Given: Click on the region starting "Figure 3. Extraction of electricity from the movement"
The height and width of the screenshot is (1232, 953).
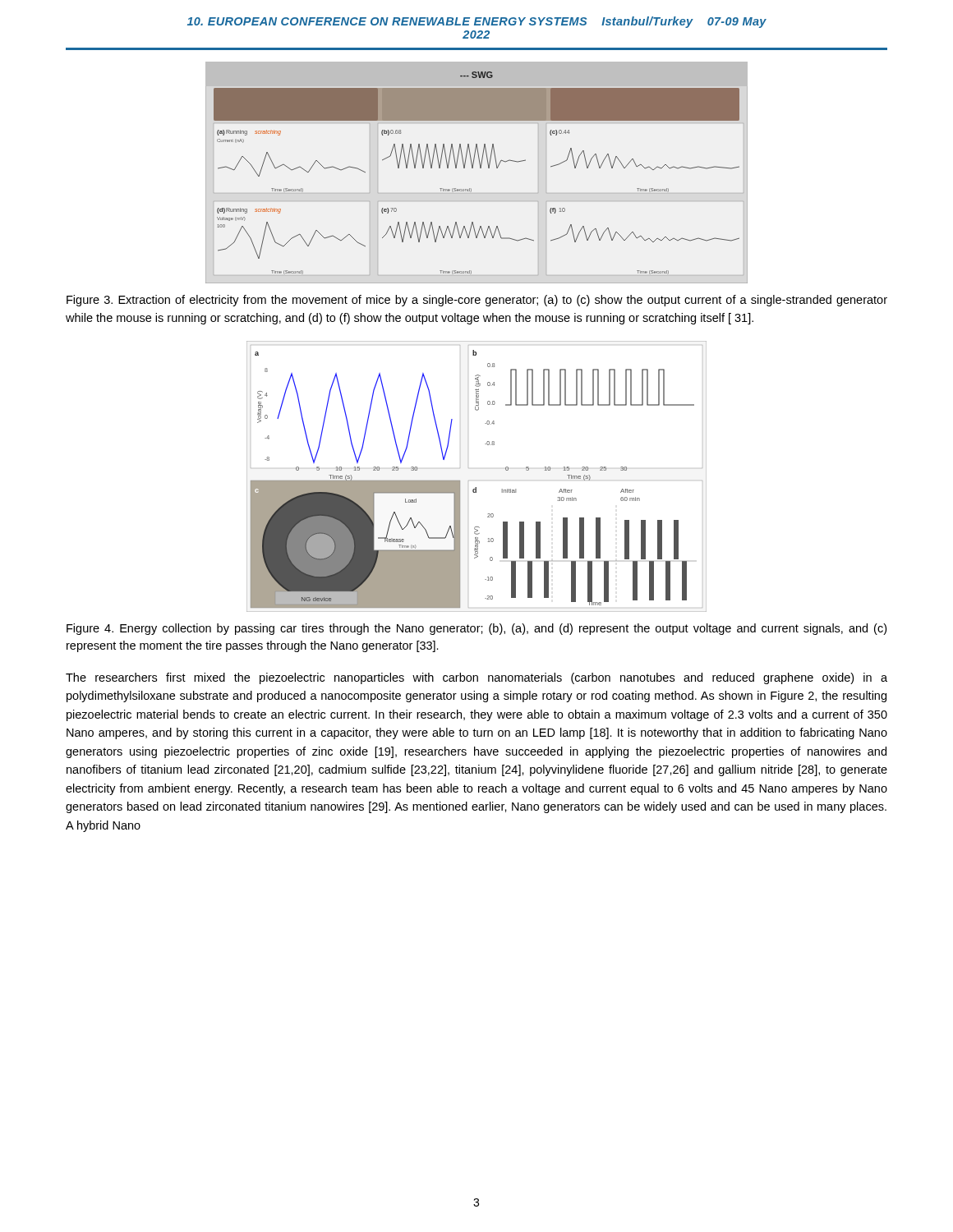Looking at the screenshot, I should (476, 309).
